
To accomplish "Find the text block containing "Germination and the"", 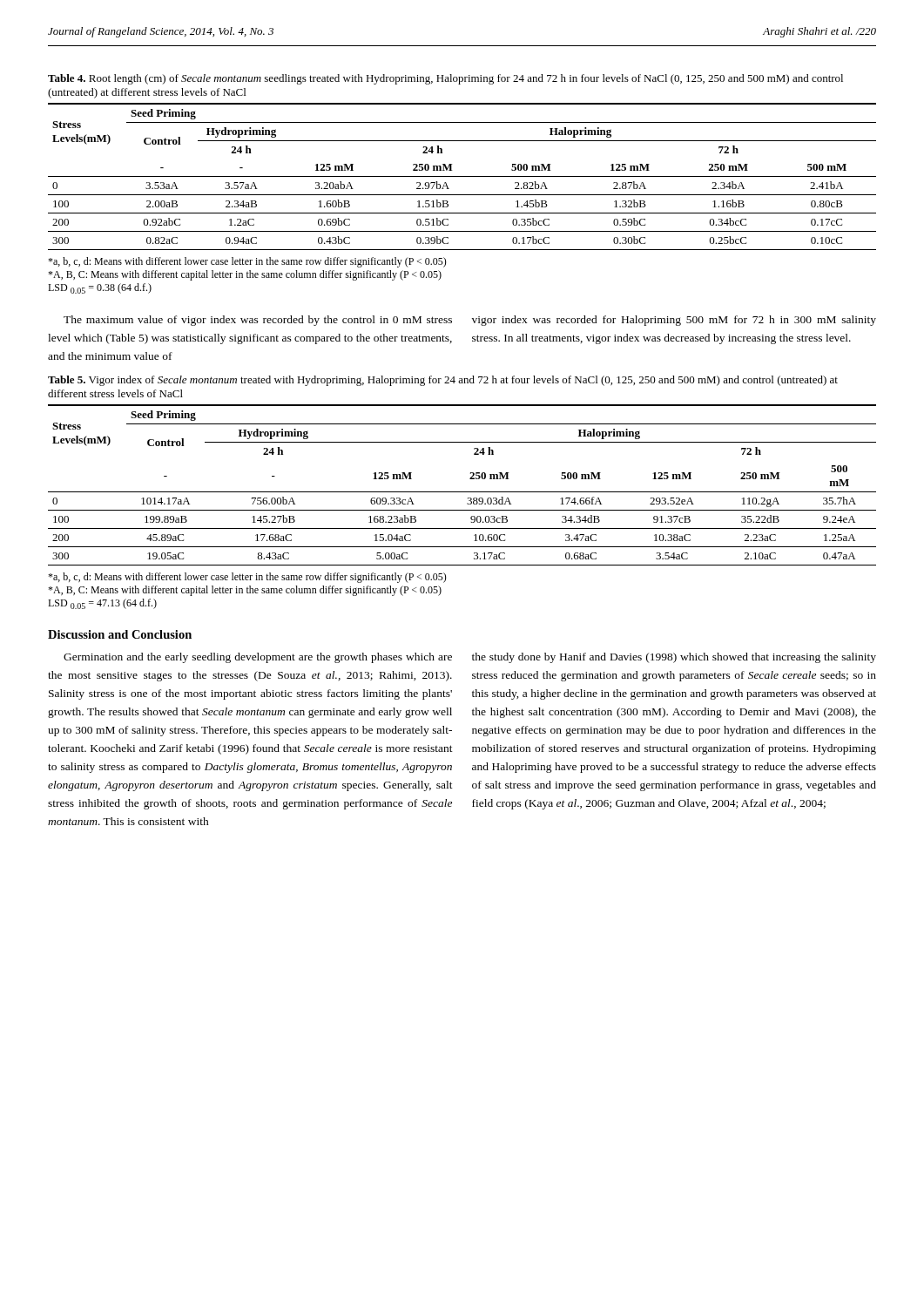I will pyautogui.click(x=250, y=739).
